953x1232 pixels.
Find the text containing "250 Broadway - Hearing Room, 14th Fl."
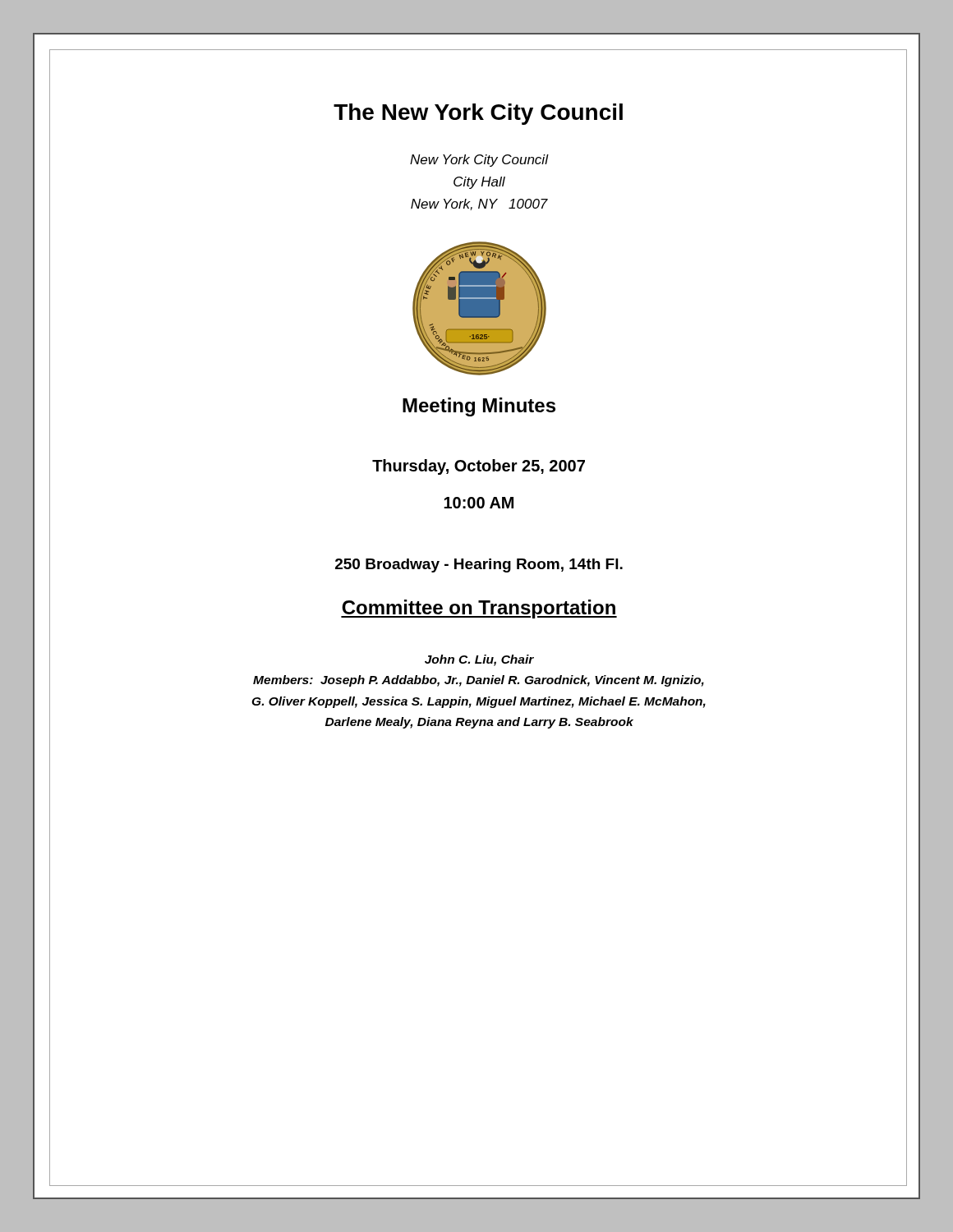[x=479, y=564]
